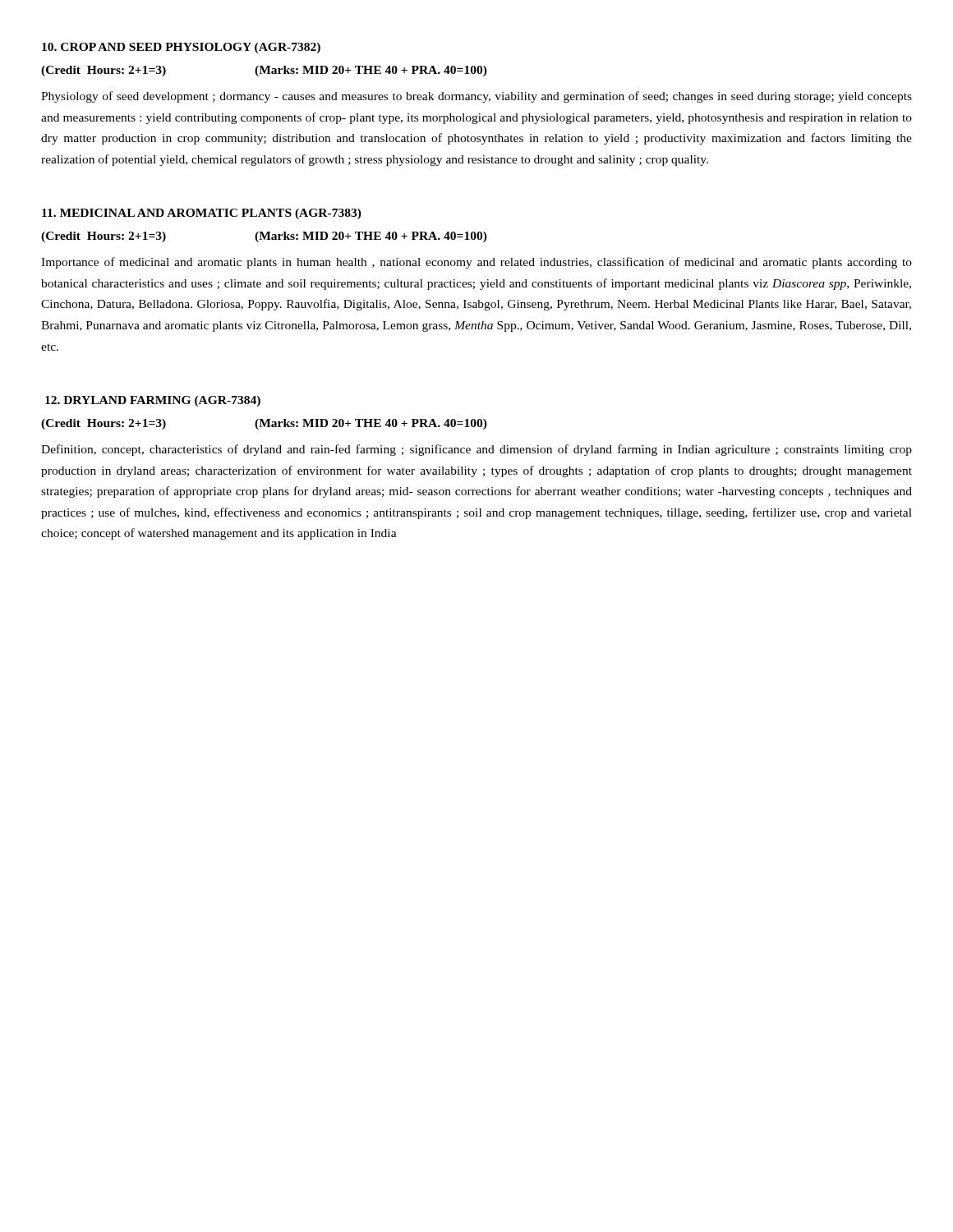Viewport: 953px width, 1232px height.
Task: Find the element starting "Importance of medicinal and aromatic plants in"
Action: [476, 304]
